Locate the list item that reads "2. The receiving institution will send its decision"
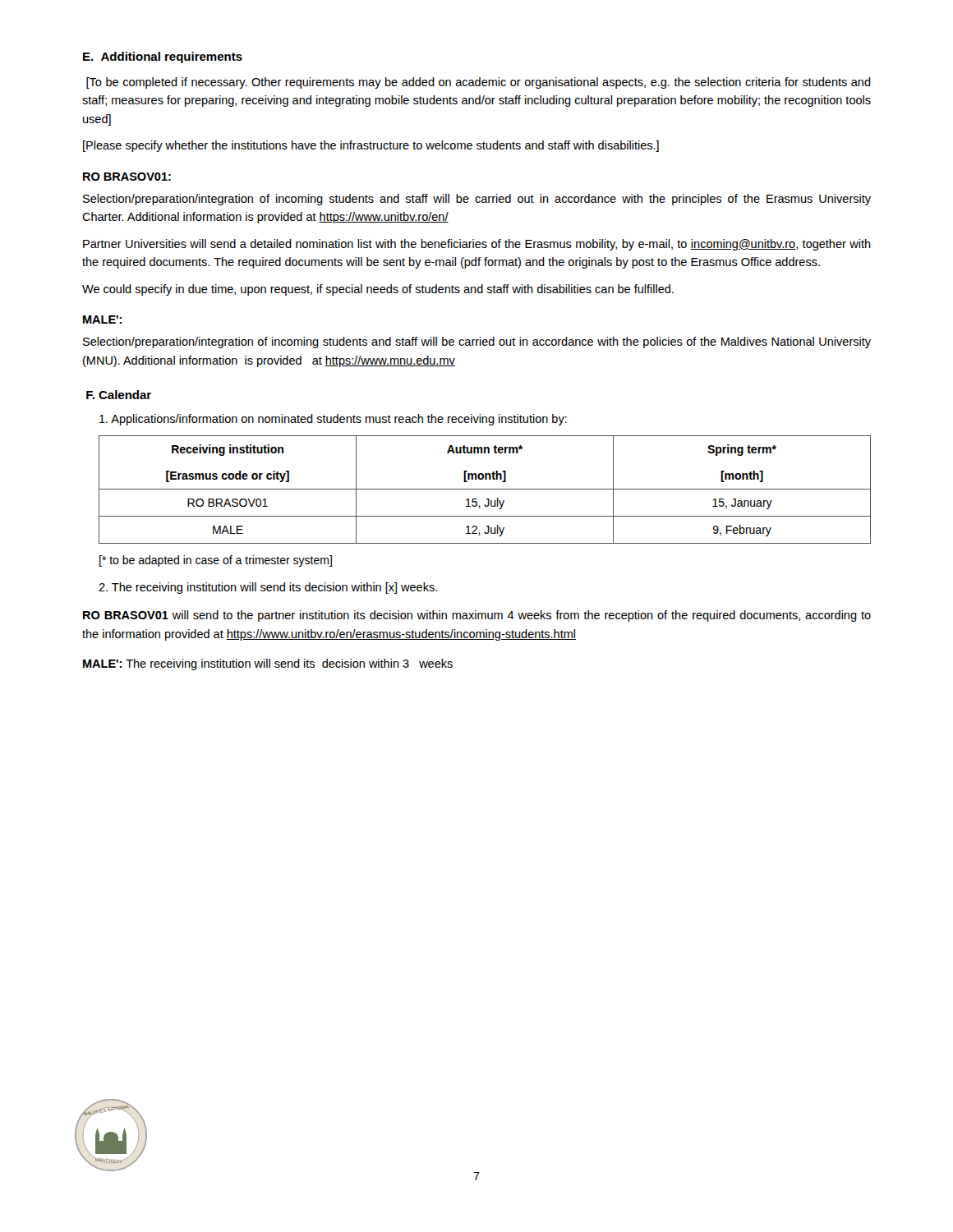 coord(268,587)
